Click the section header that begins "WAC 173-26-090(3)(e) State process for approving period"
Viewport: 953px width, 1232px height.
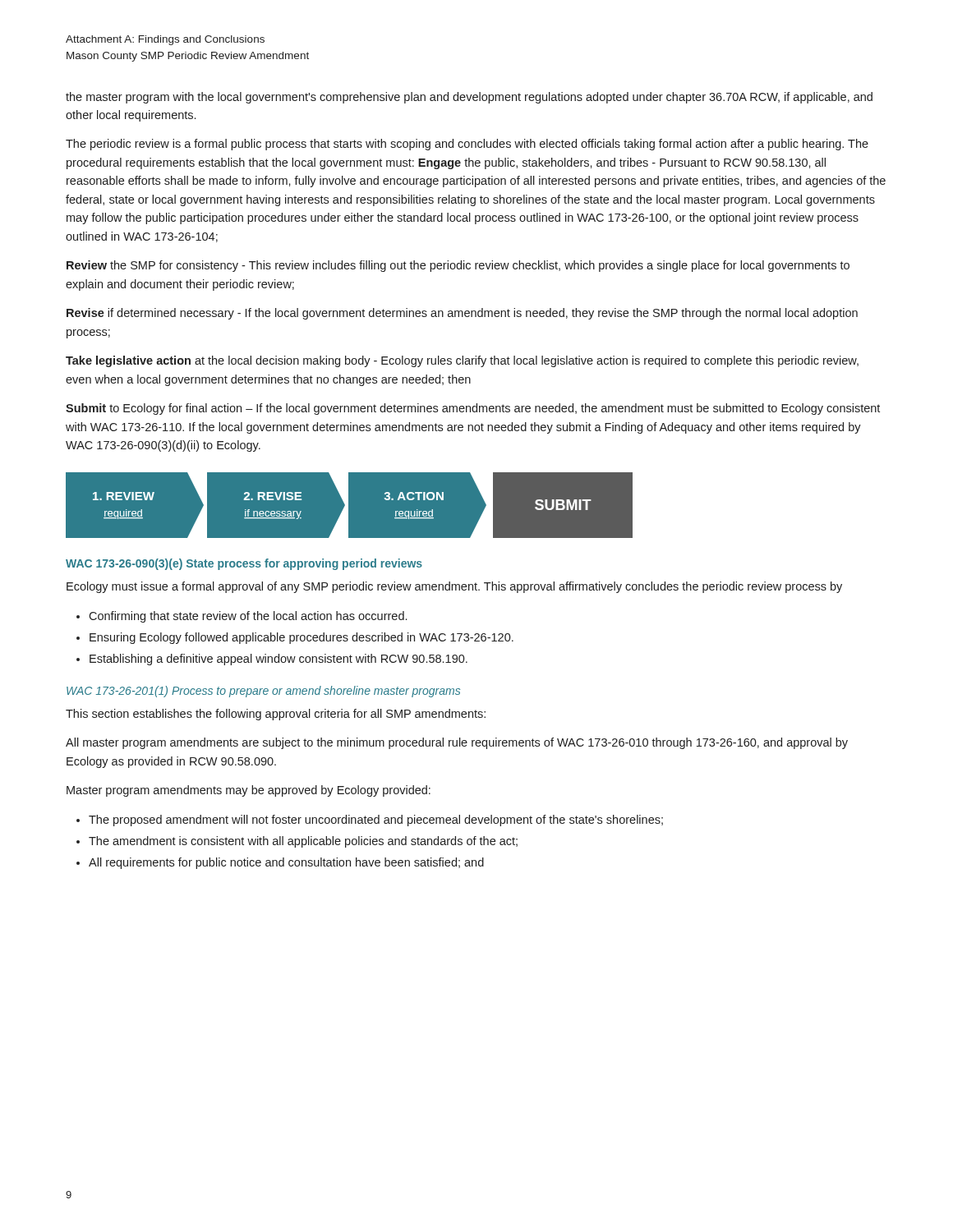pos(244,564)
